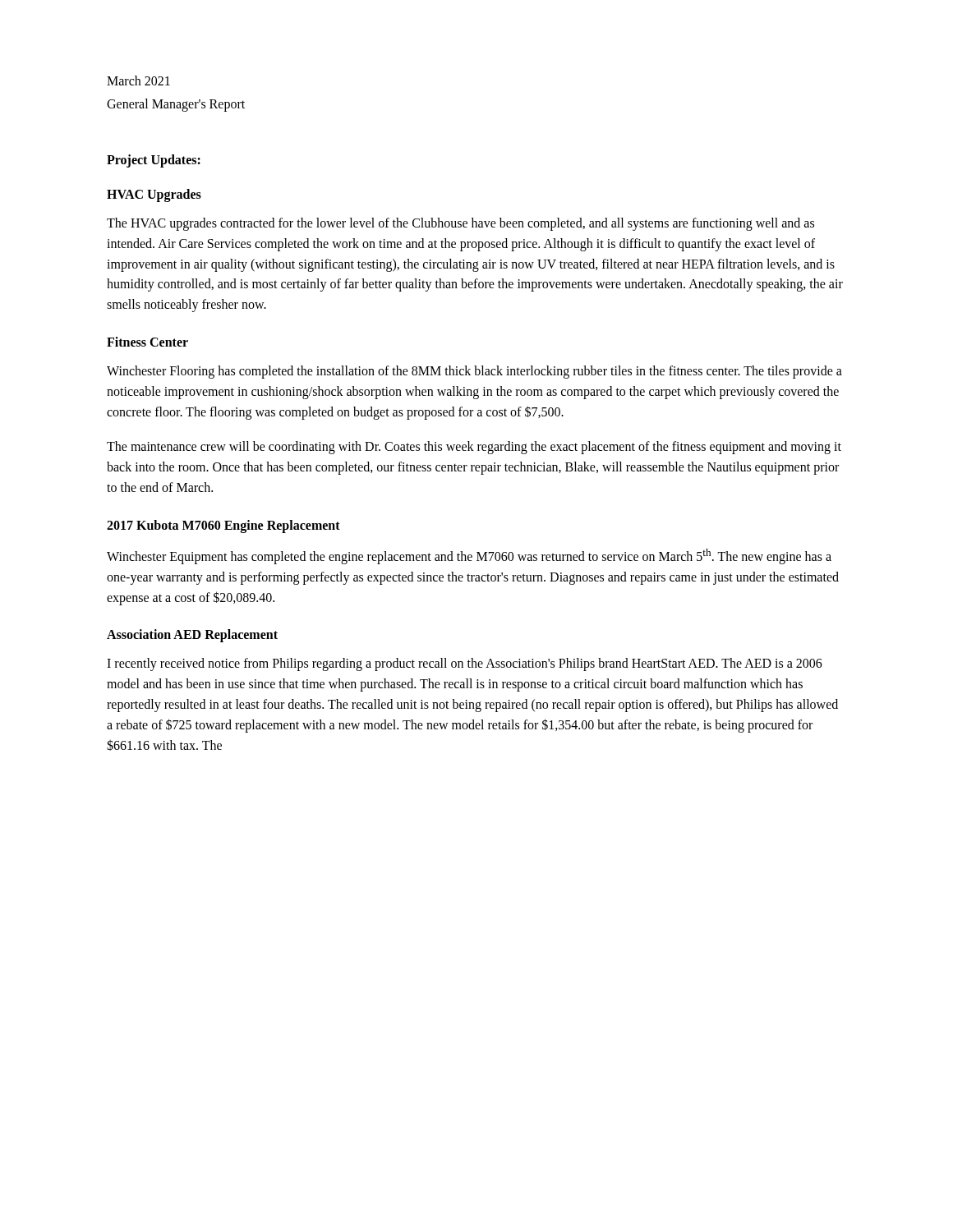Find the section header with the text "Project Updates:"
The width and height of the screenshot is (953, 1232).
(154, 160)
